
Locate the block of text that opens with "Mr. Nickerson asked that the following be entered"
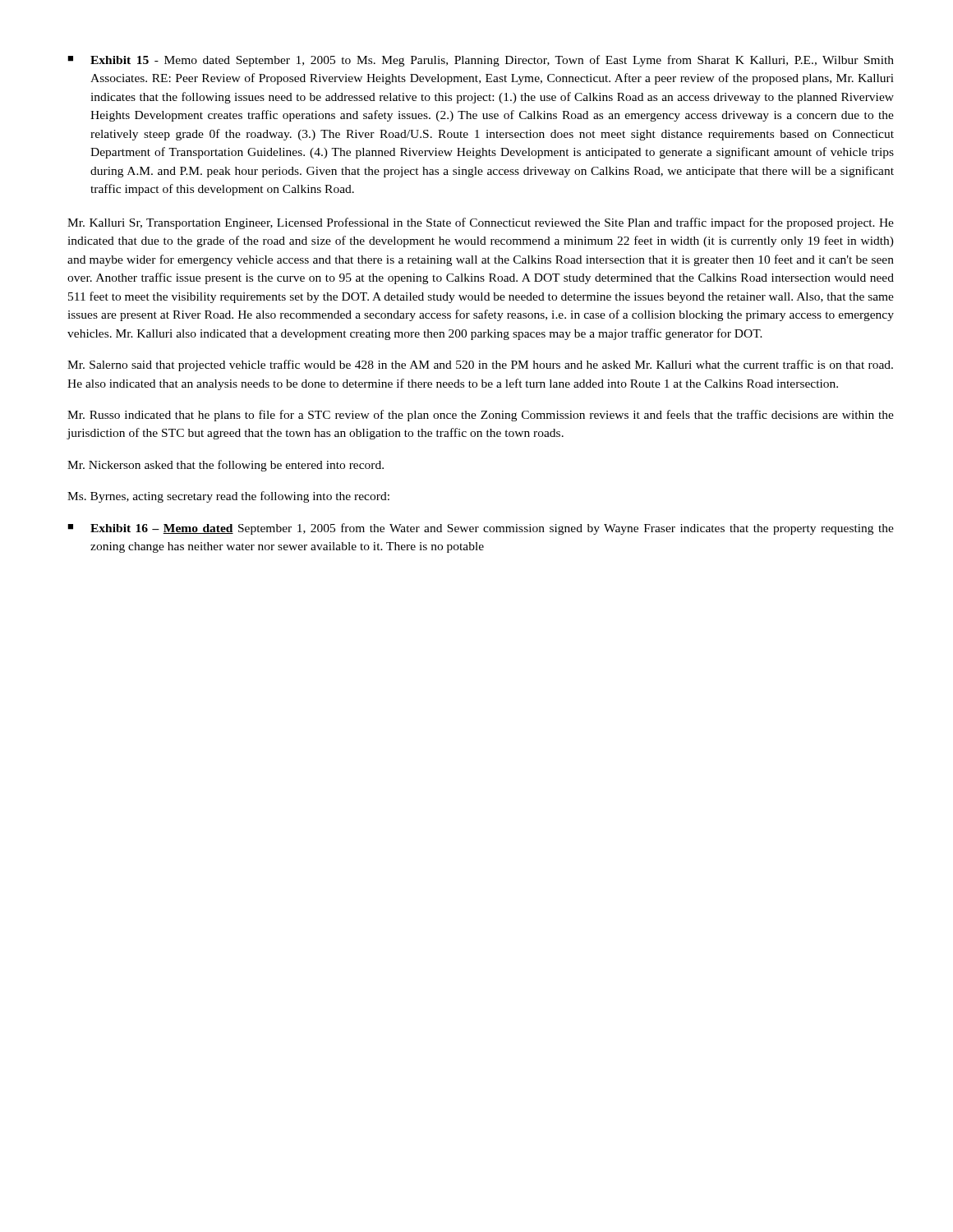[226, 464]
